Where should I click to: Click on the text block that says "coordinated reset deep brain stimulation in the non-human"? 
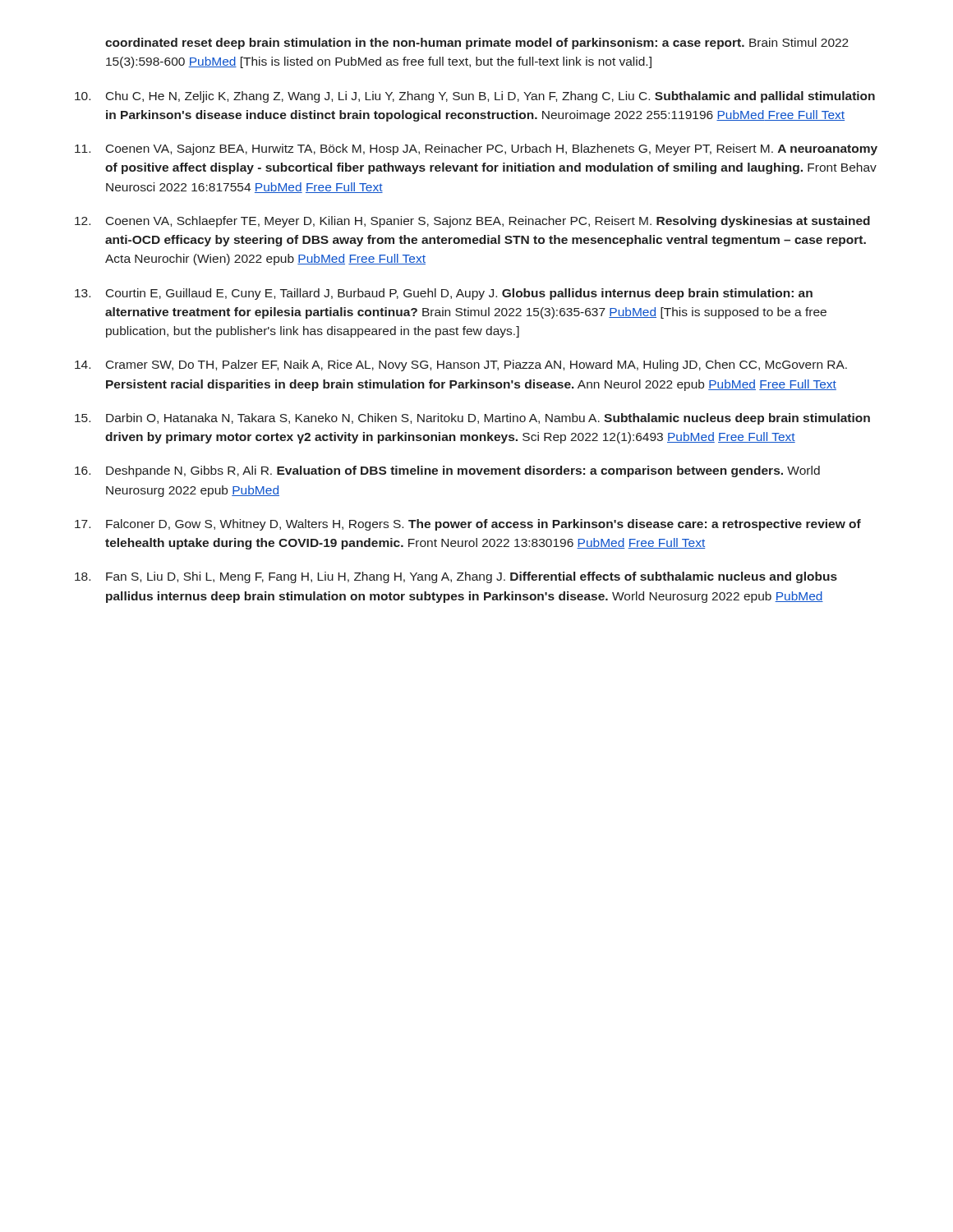pos(477,52)
